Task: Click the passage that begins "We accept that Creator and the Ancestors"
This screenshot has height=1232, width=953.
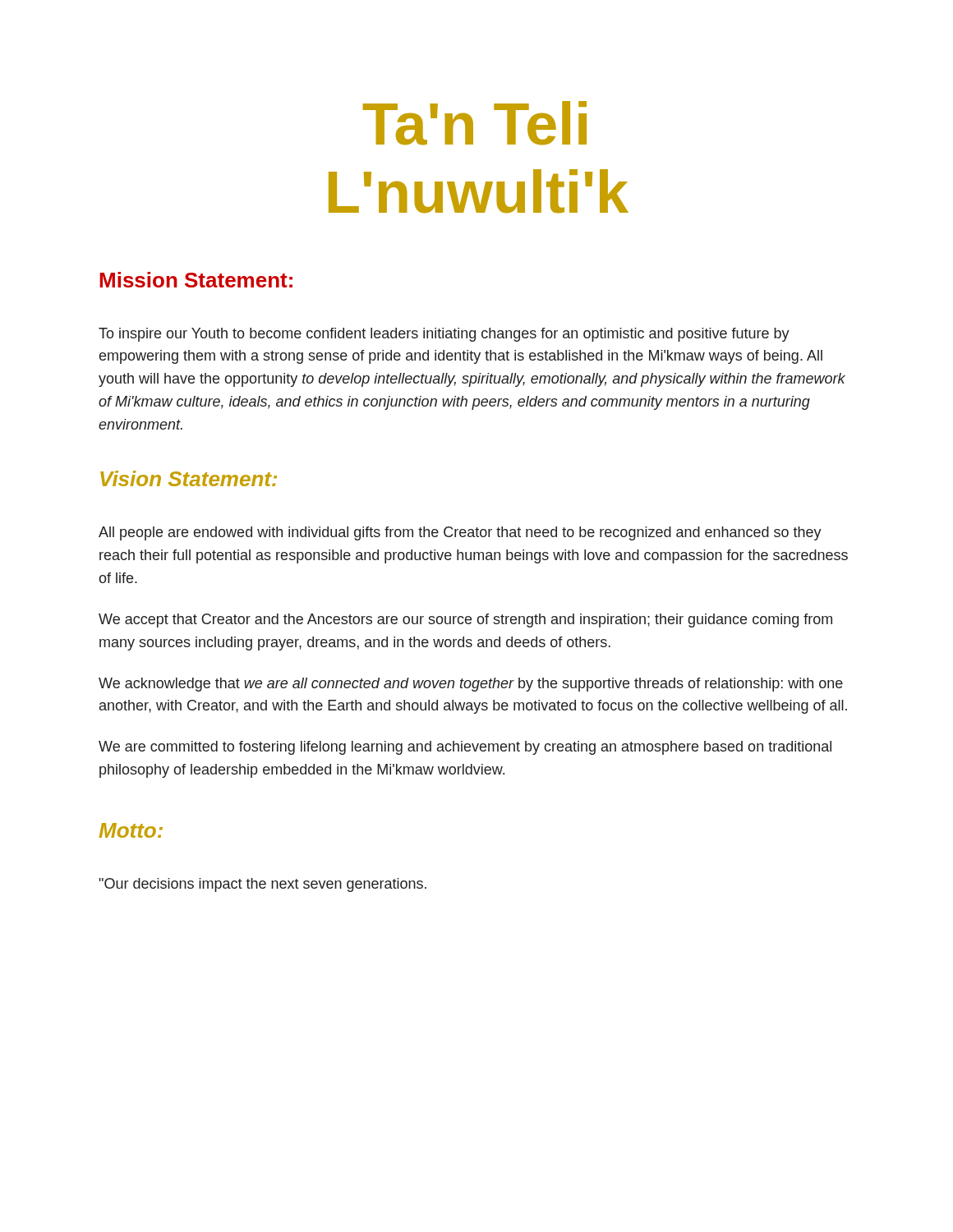Action: tap(466, 630)
